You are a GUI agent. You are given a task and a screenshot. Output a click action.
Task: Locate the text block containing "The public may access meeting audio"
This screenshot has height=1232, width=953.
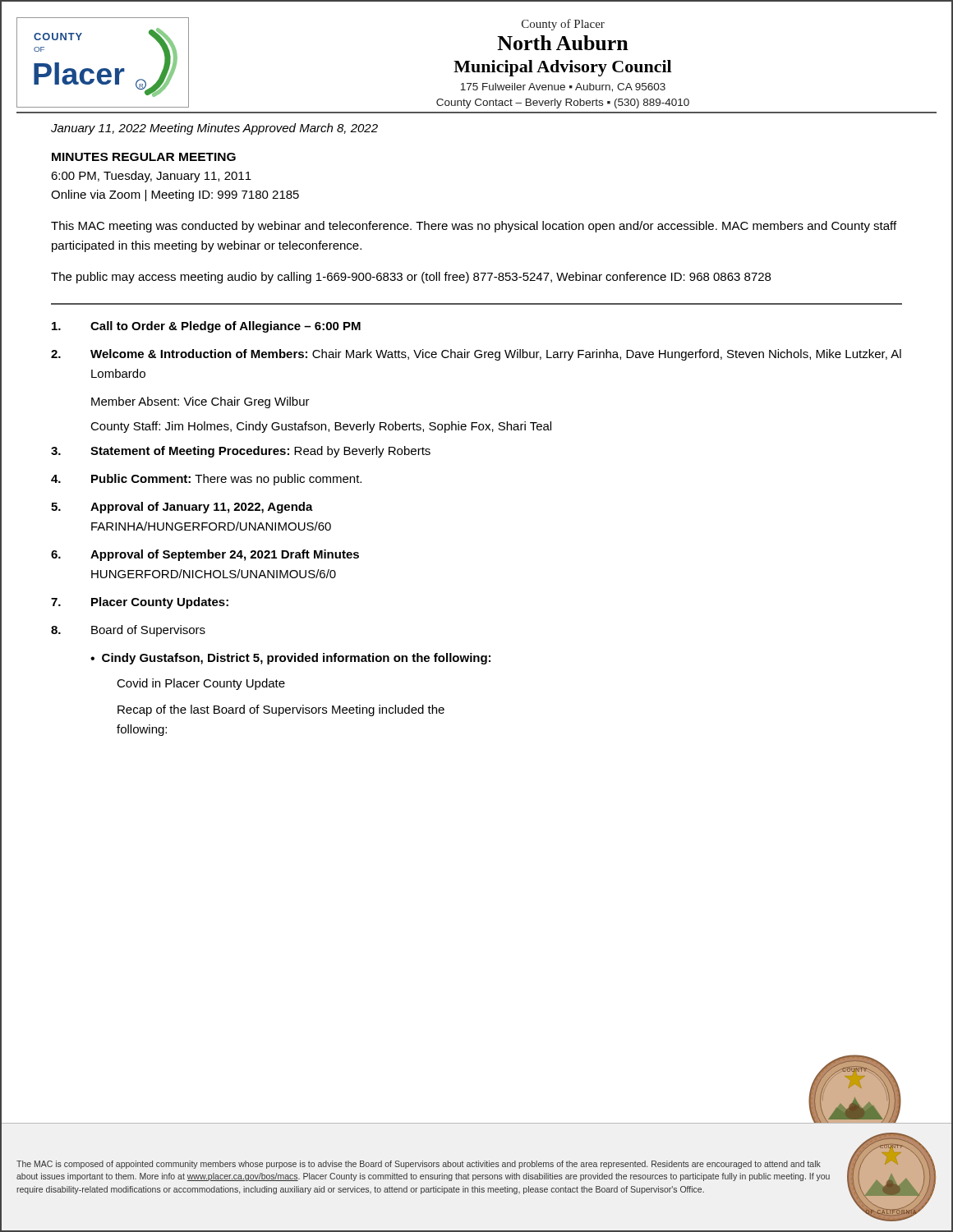point(411,276)
